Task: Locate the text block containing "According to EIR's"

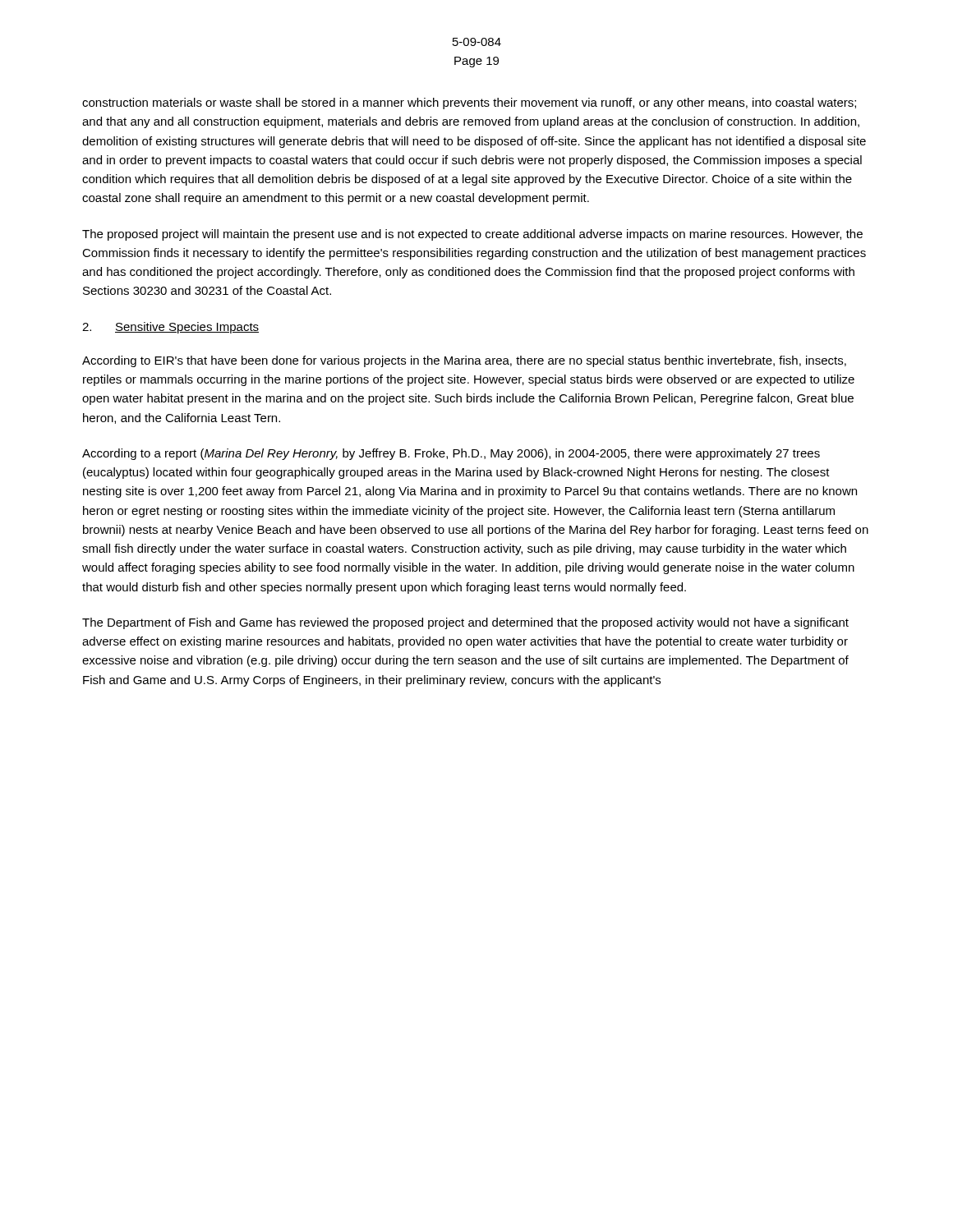Action: [x=468, y=389]
